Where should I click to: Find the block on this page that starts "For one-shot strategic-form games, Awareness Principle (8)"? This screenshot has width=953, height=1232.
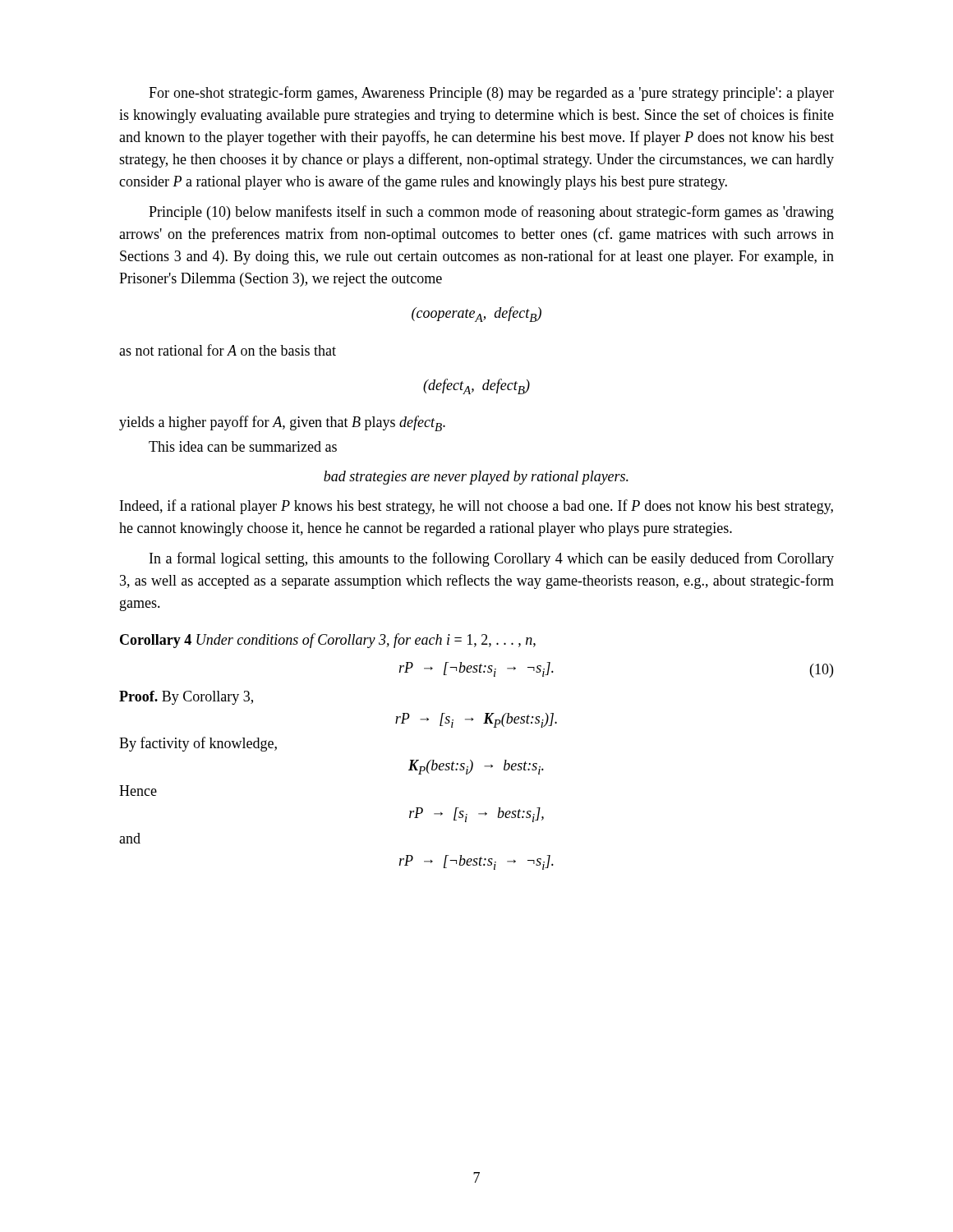pyautogui.click(x=476, y=137)
